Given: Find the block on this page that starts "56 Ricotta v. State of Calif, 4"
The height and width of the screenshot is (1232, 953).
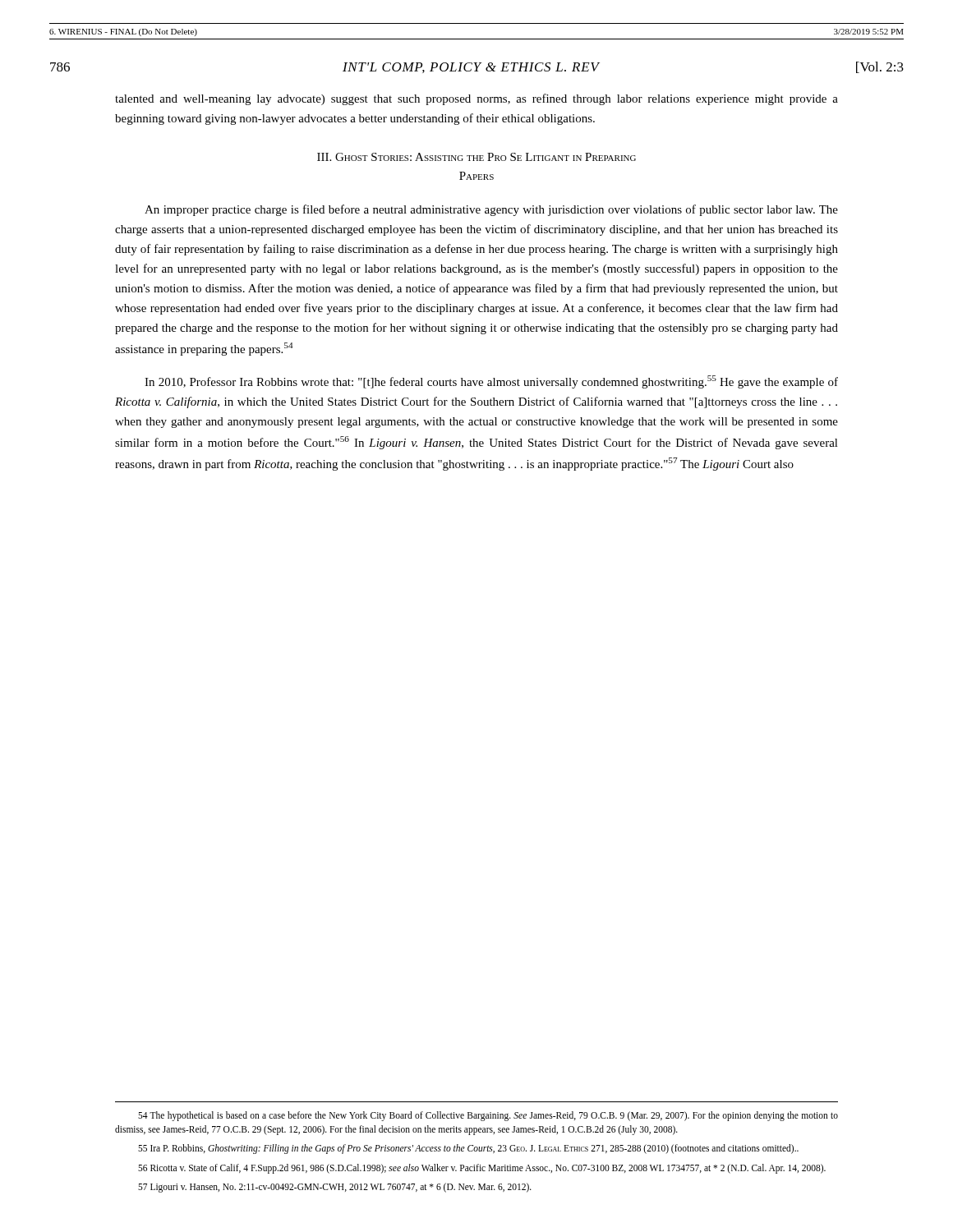Looking at the screenshot, I should 476,1168.
